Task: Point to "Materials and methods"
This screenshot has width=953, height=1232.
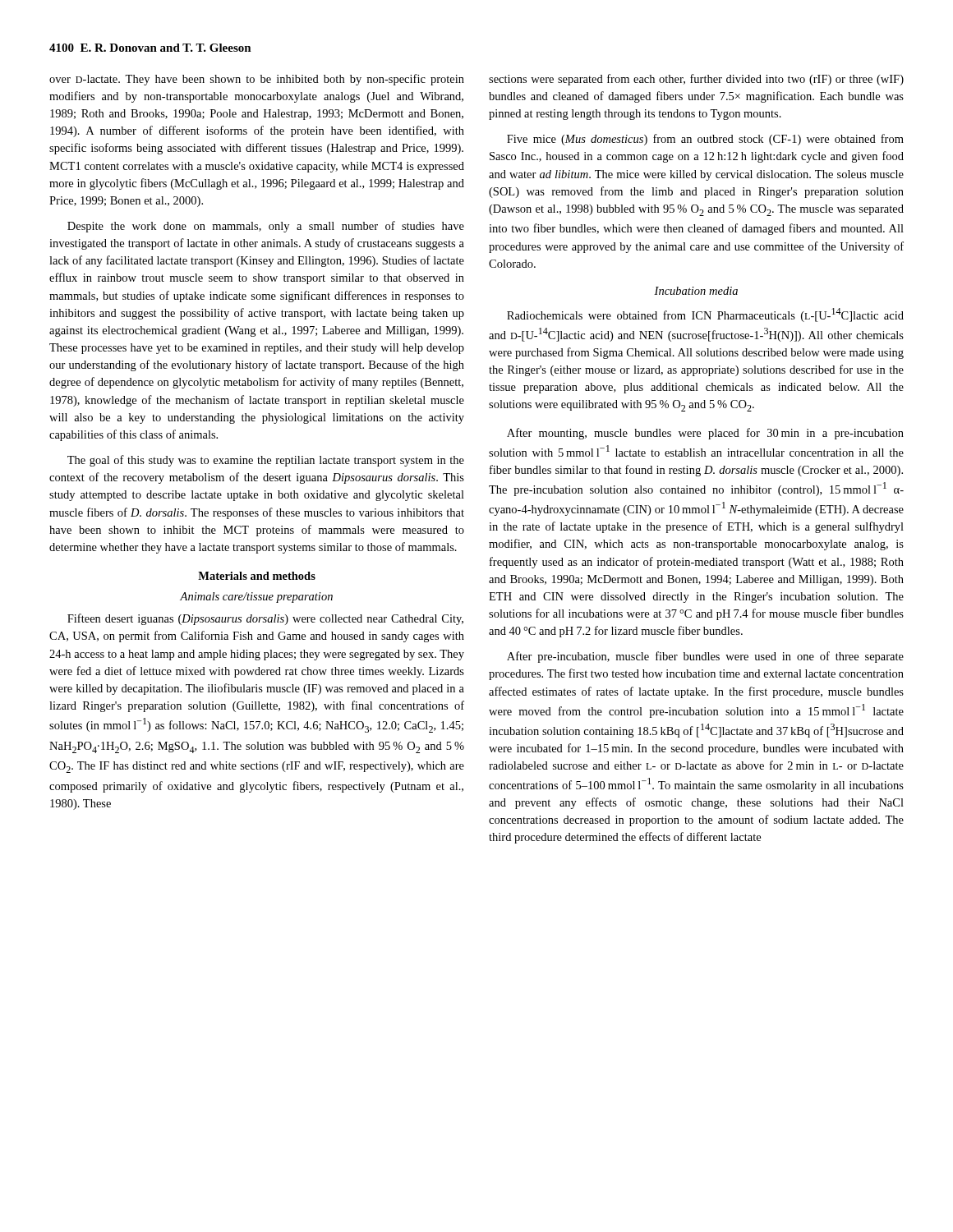Action: coord(257,576)
